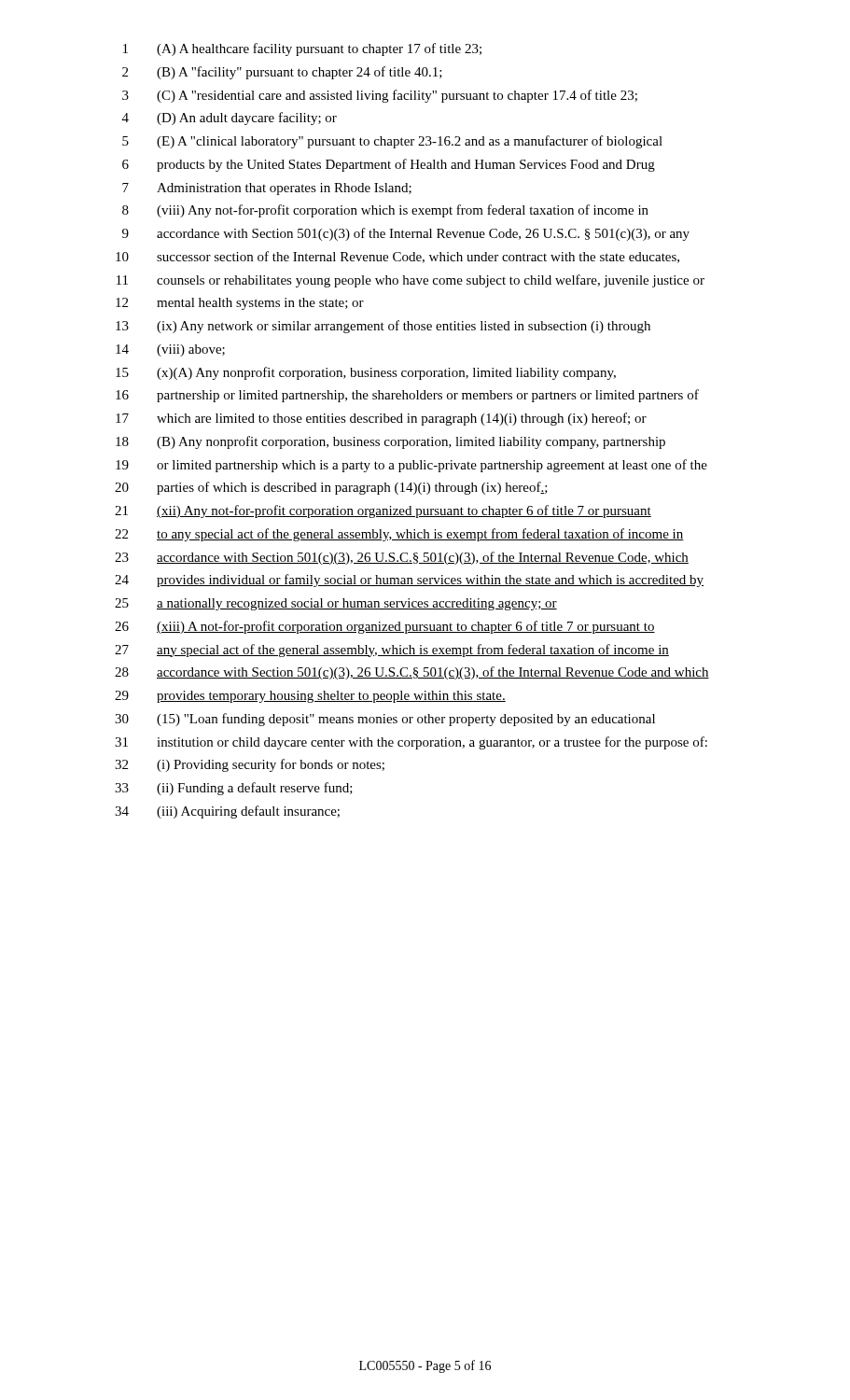Find the list item containing "14 (viii) above;"
This screenshot has height=1400, width=850.
[170, 350]
